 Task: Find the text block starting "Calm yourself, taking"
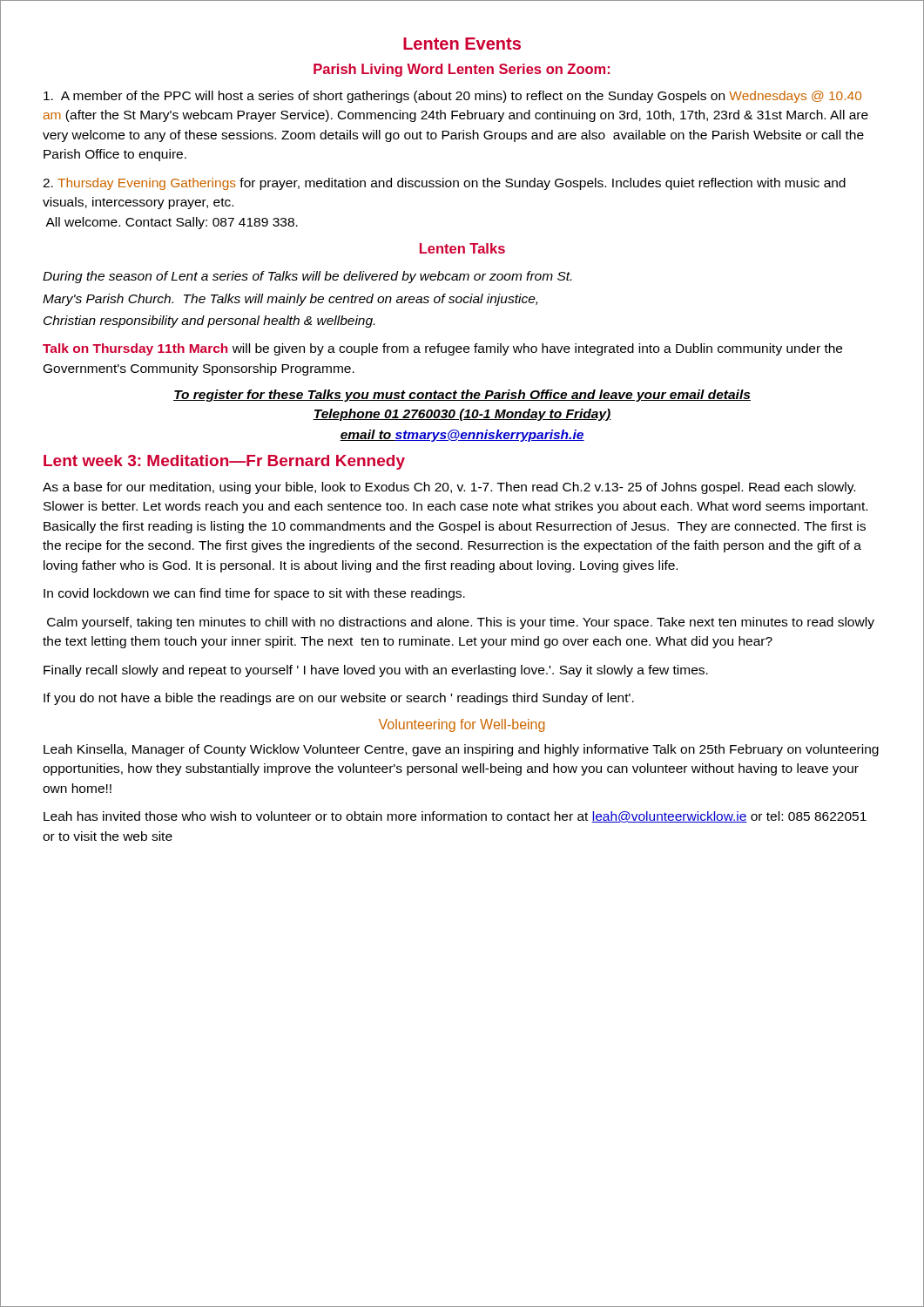tap(458, 631)
